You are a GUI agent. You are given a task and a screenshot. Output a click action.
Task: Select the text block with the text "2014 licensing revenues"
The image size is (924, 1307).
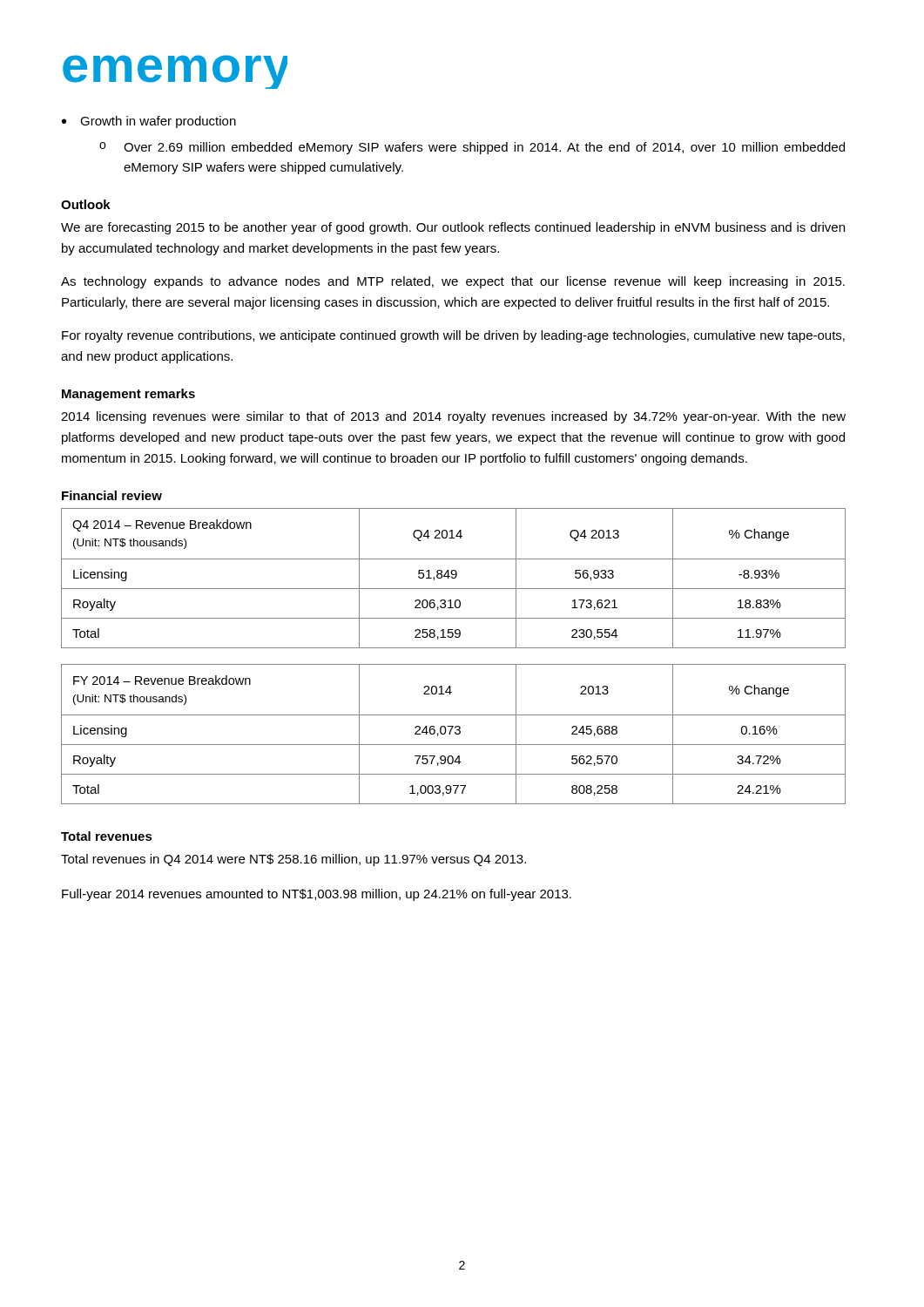coord(453,437)
